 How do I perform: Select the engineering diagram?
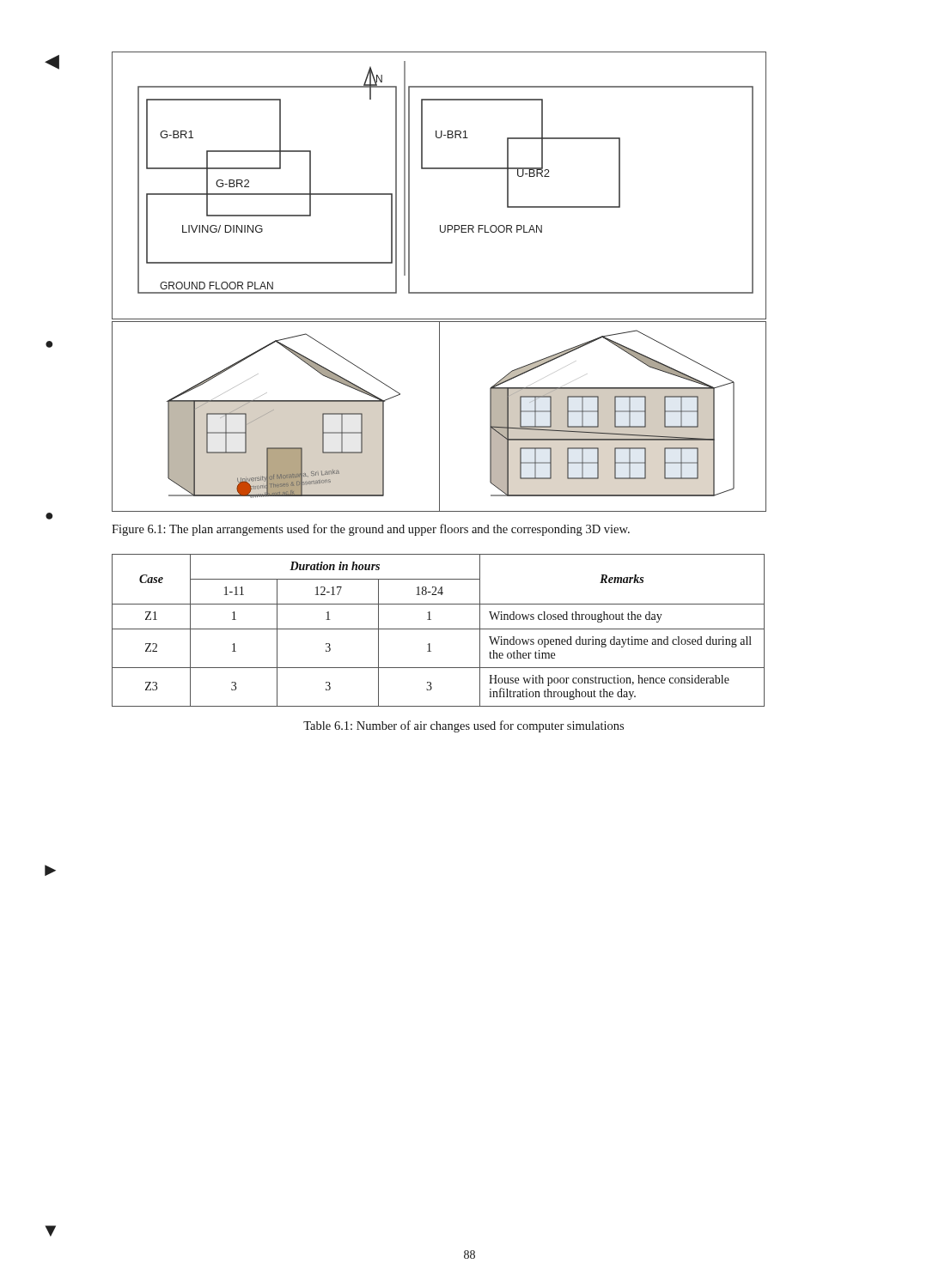pyautogui.click(x=438, y=282)
